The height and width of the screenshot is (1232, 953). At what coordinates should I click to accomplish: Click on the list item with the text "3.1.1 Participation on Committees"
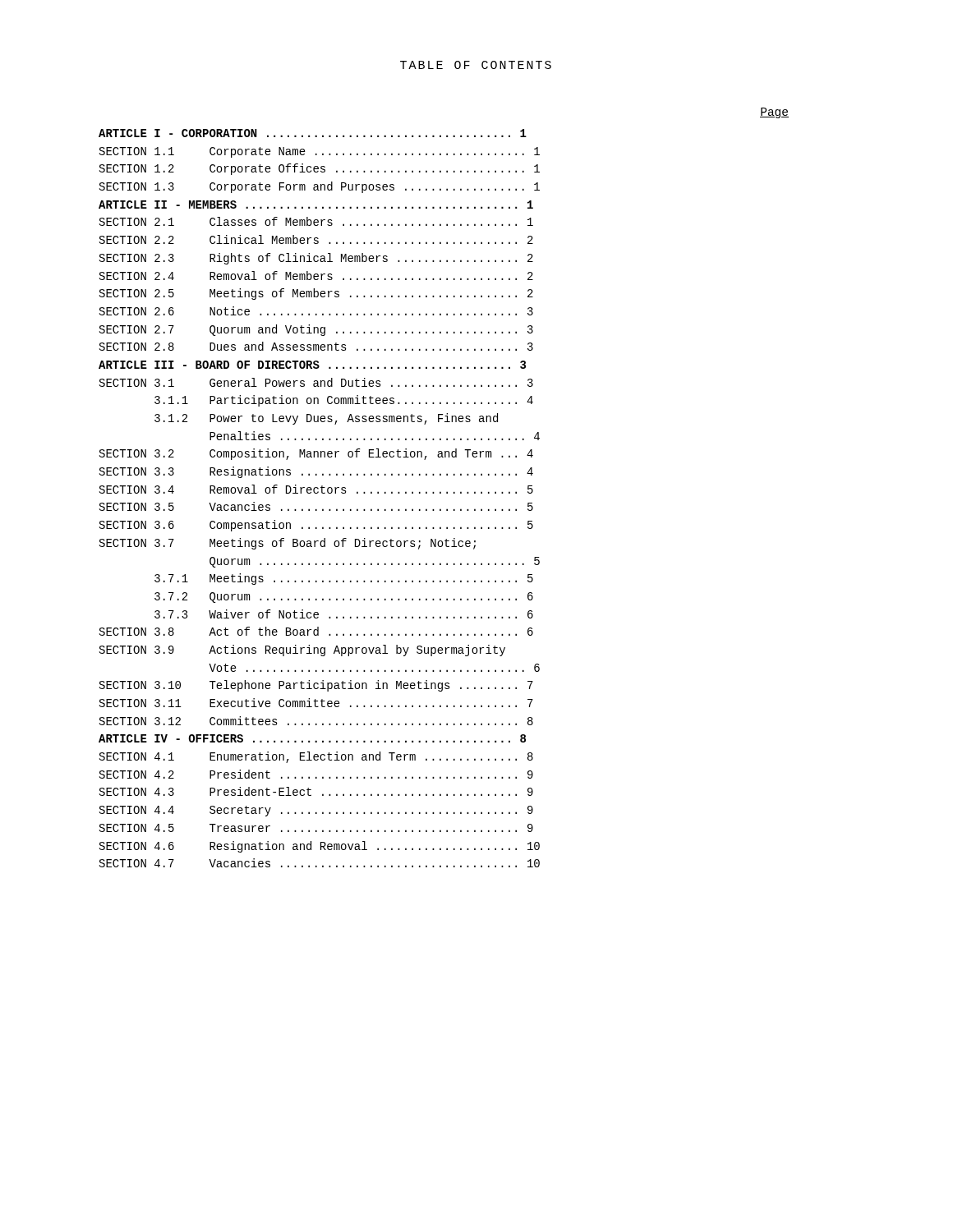pos(460,402)
